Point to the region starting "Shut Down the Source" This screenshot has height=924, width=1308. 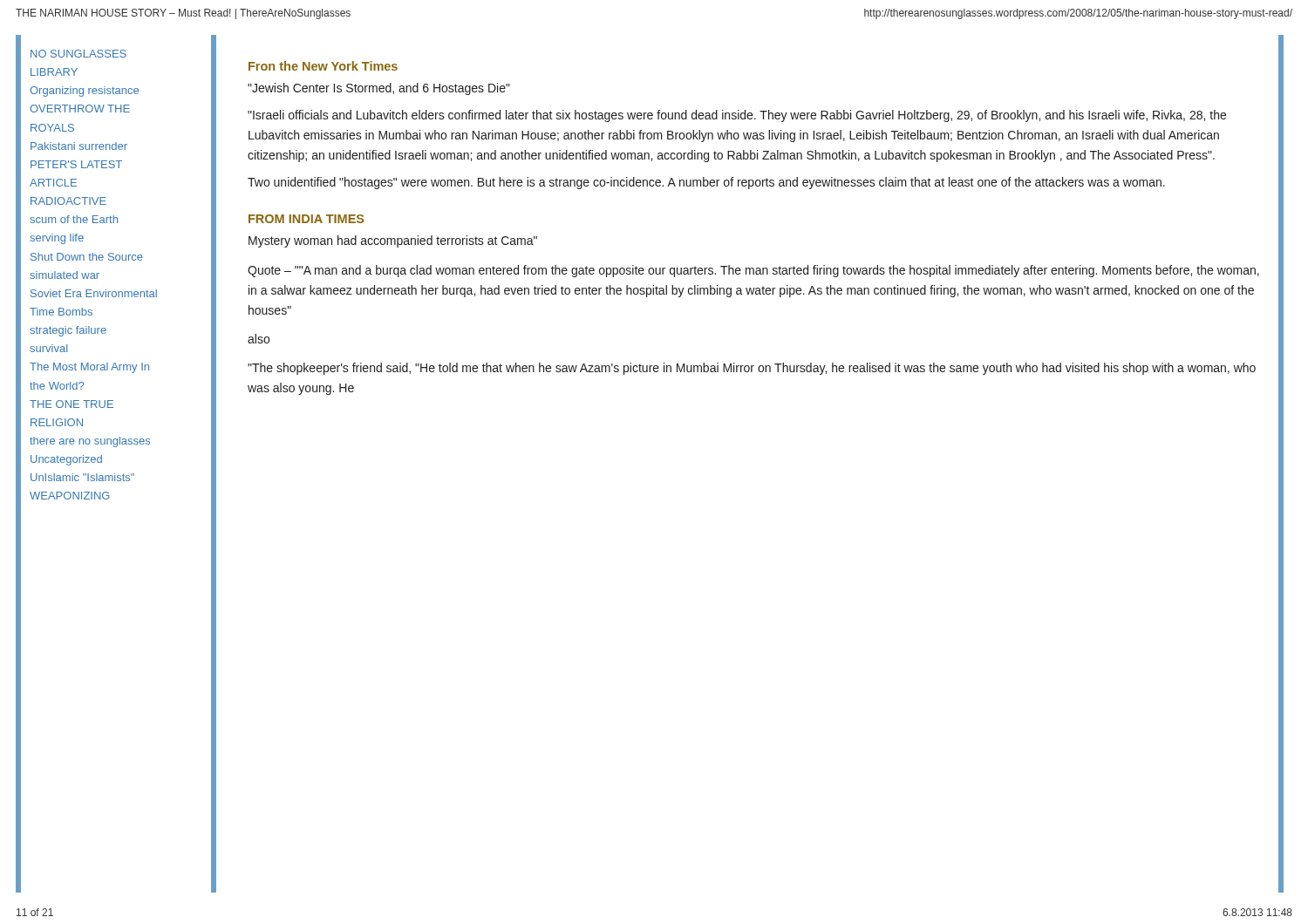116,257
